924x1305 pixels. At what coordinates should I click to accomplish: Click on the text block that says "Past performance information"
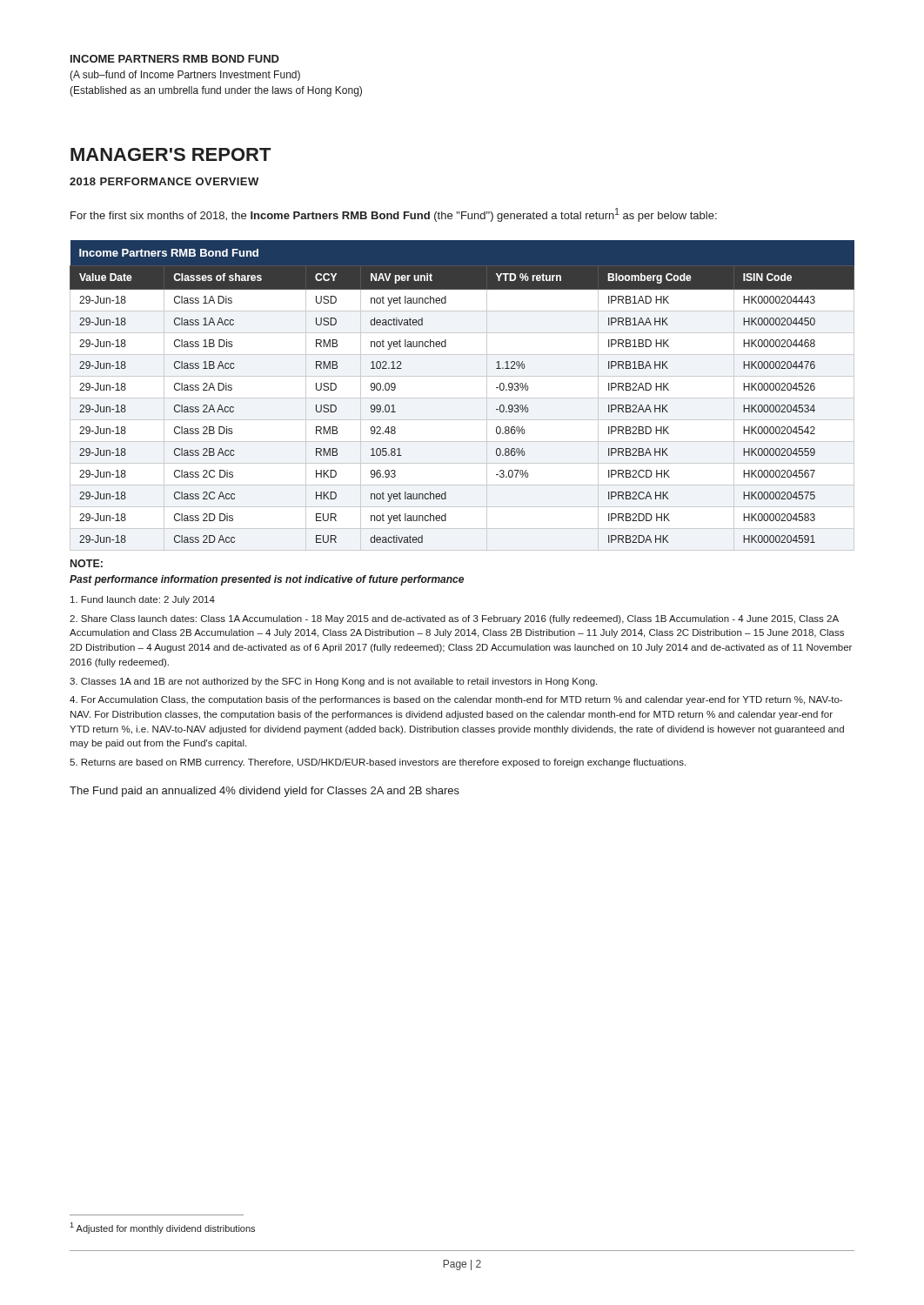point(462,580)
